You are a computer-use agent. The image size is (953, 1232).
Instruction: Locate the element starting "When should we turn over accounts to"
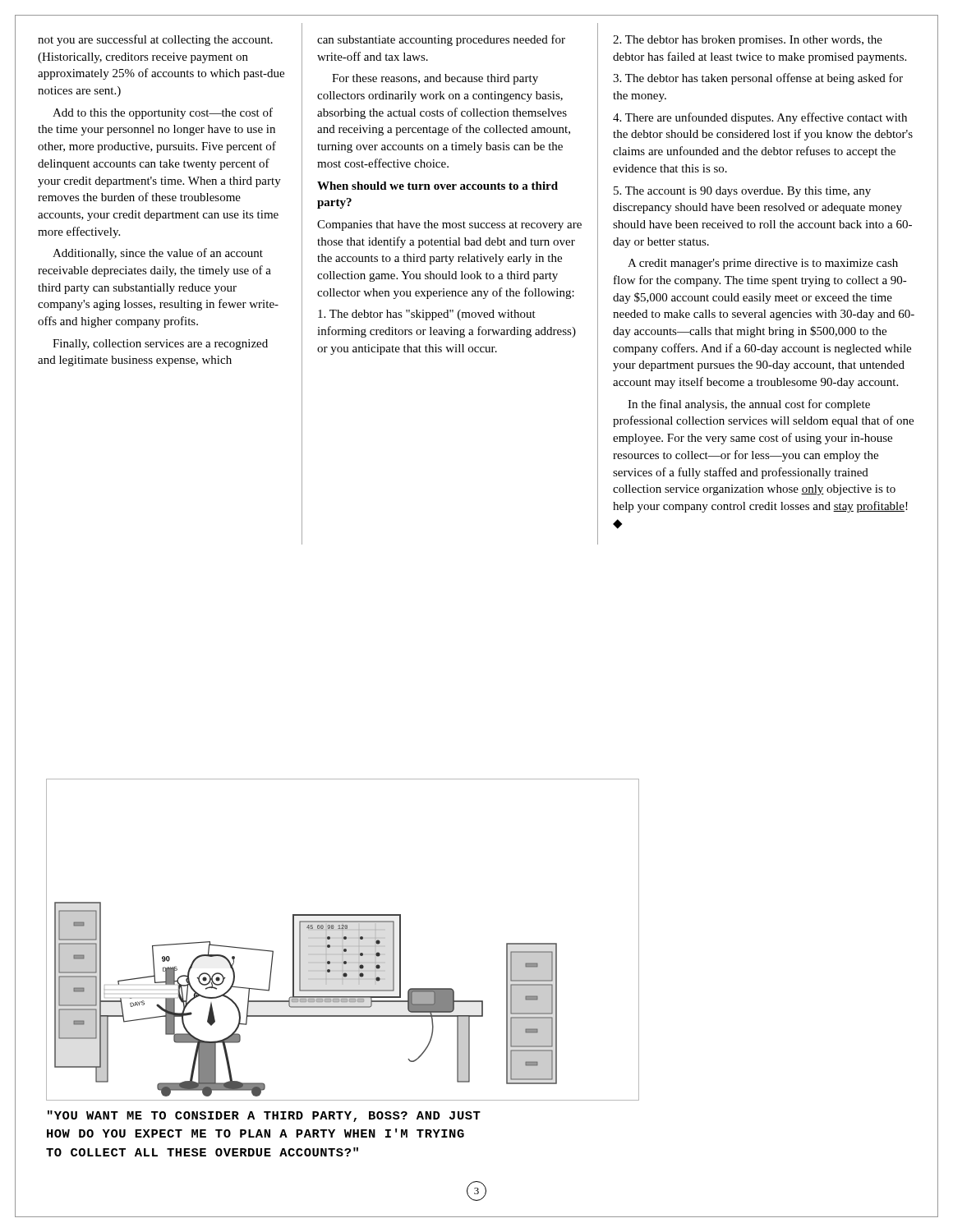point(450,194)
